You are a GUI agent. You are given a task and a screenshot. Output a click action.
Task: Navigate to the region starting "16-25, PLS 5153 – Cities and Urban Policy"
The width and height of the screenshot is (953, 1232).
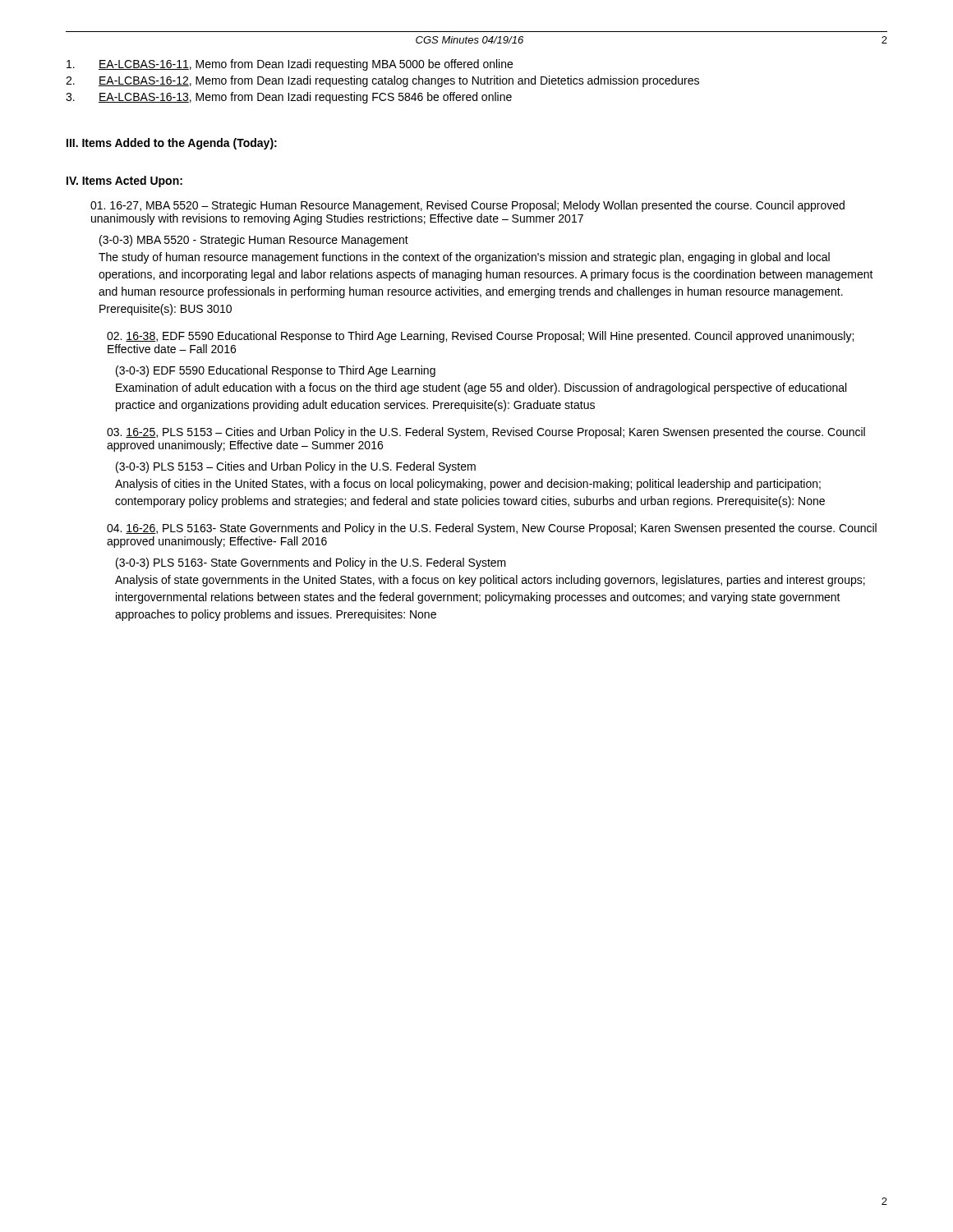pyautogui.click(x=486, y=433)
